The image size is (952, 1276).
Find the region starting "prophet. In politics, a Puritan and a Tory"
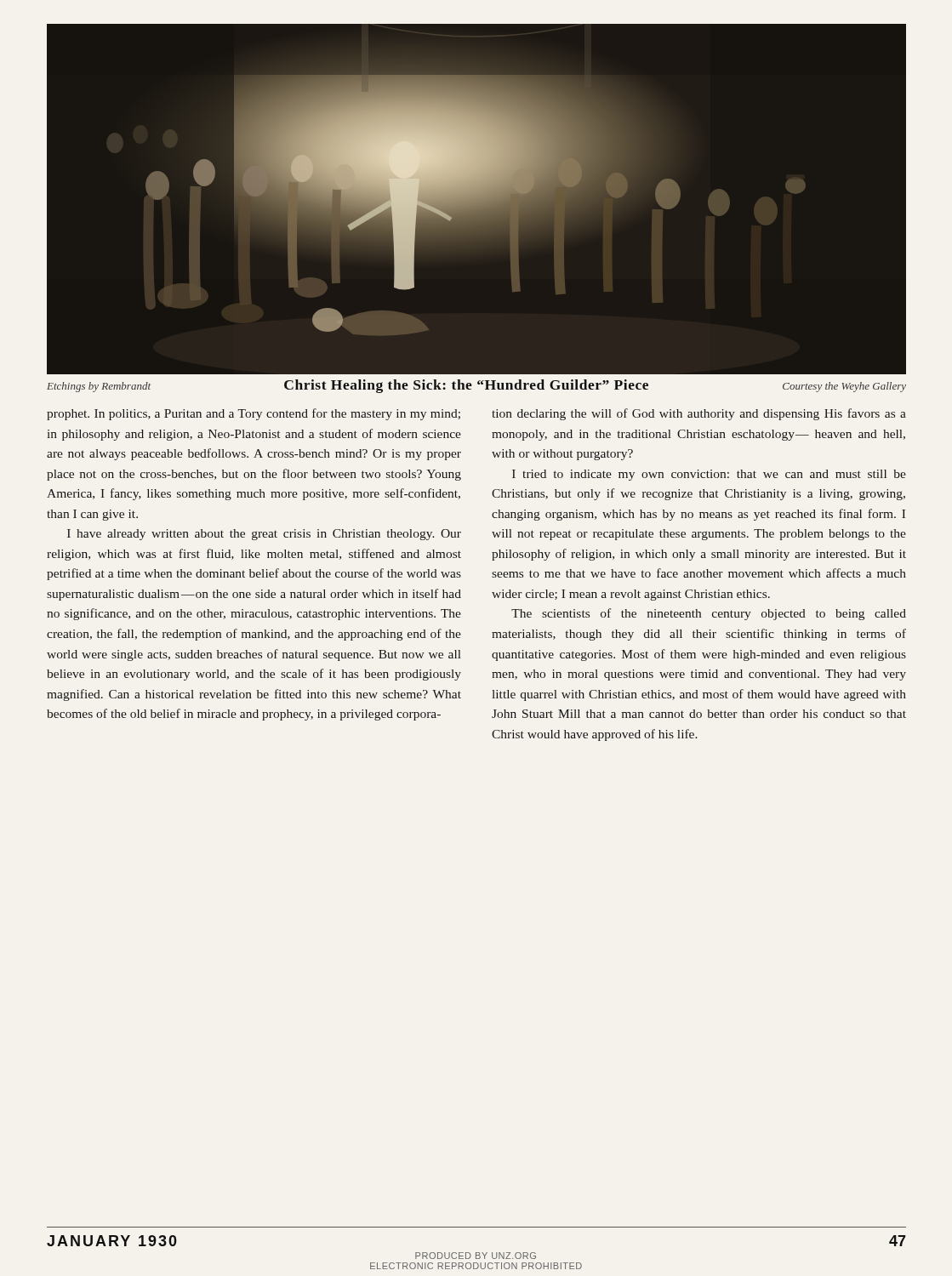coord(254,563)
